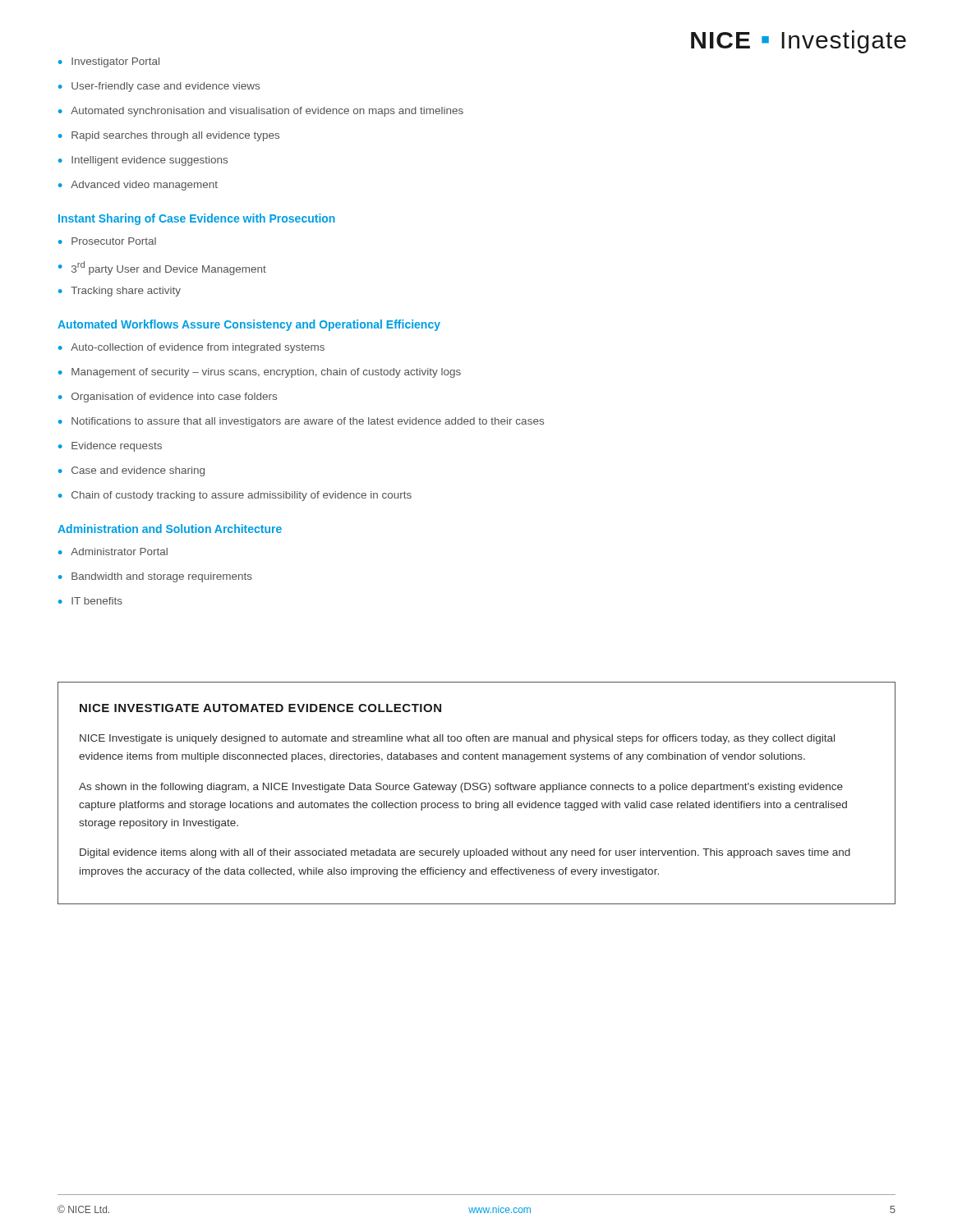Locate the text starting "Automated Workflows Assure Consistency and Operational Efficiency"
Image resolution: width=953 pixels, height=1232 pixels.
coord(249,324)
